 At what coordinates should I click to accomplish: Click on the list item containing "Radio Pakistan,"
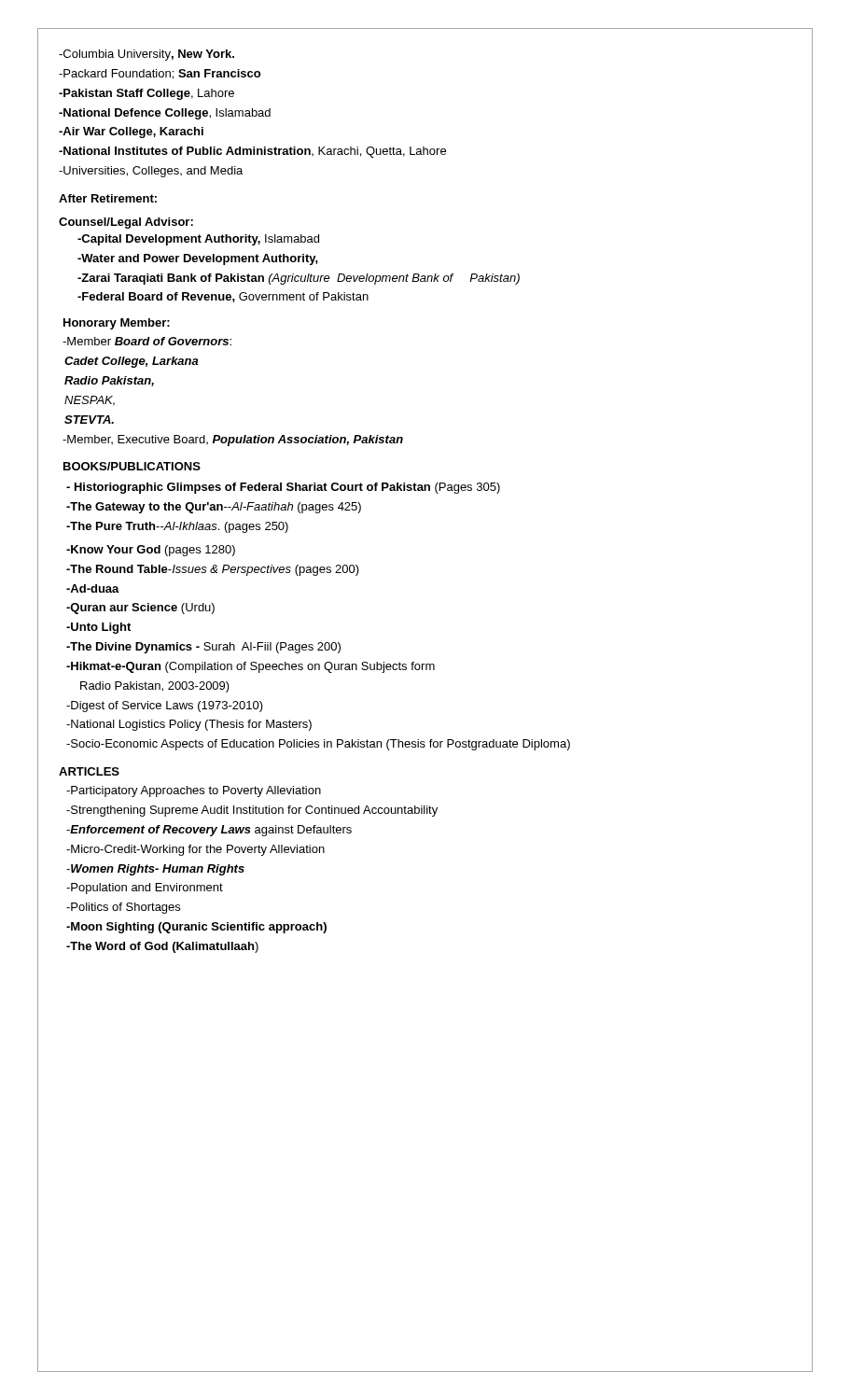pos(110,380)
